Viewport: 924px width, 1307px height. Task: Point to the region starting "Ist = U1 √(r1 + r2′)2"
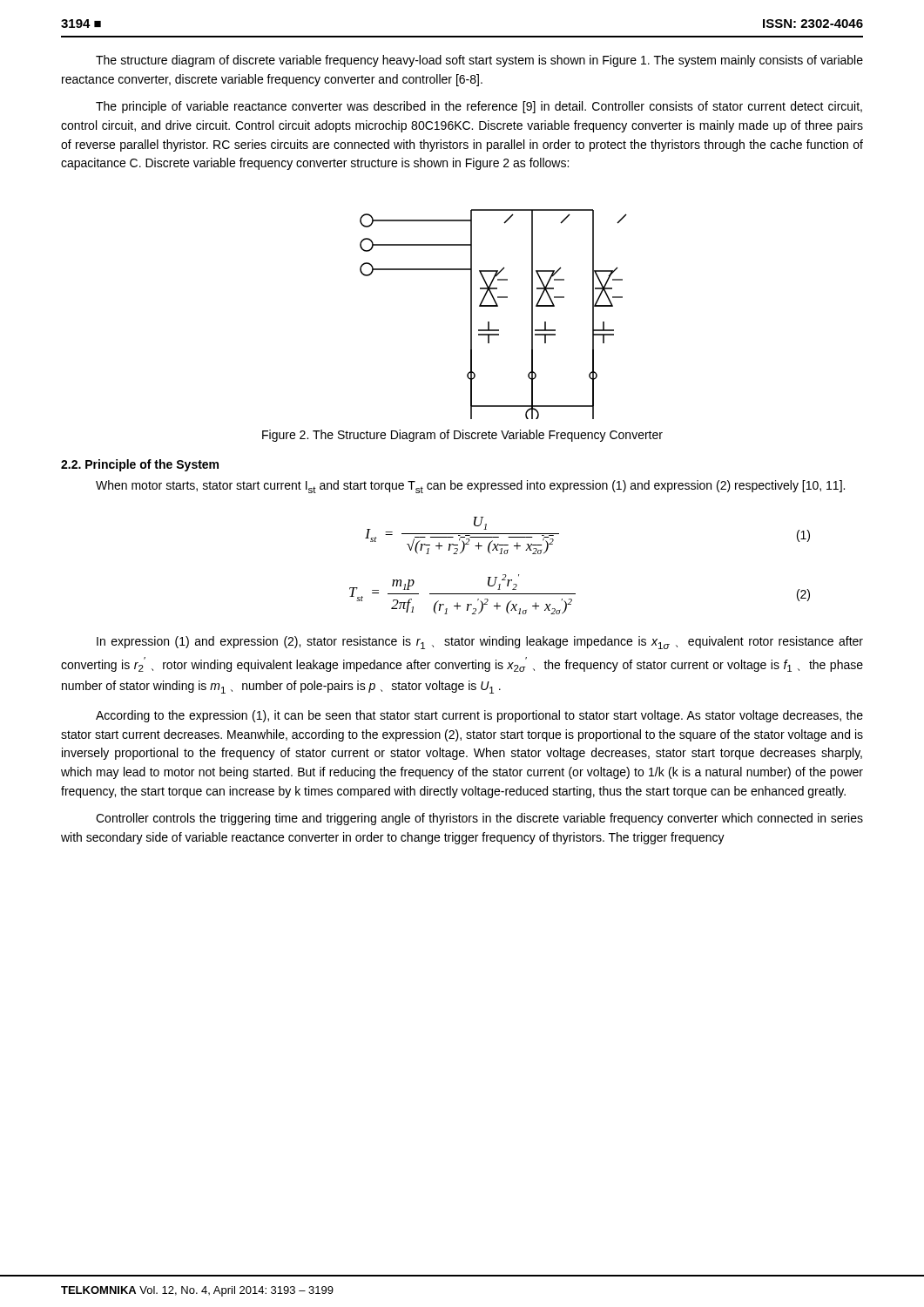coord(480,534)
